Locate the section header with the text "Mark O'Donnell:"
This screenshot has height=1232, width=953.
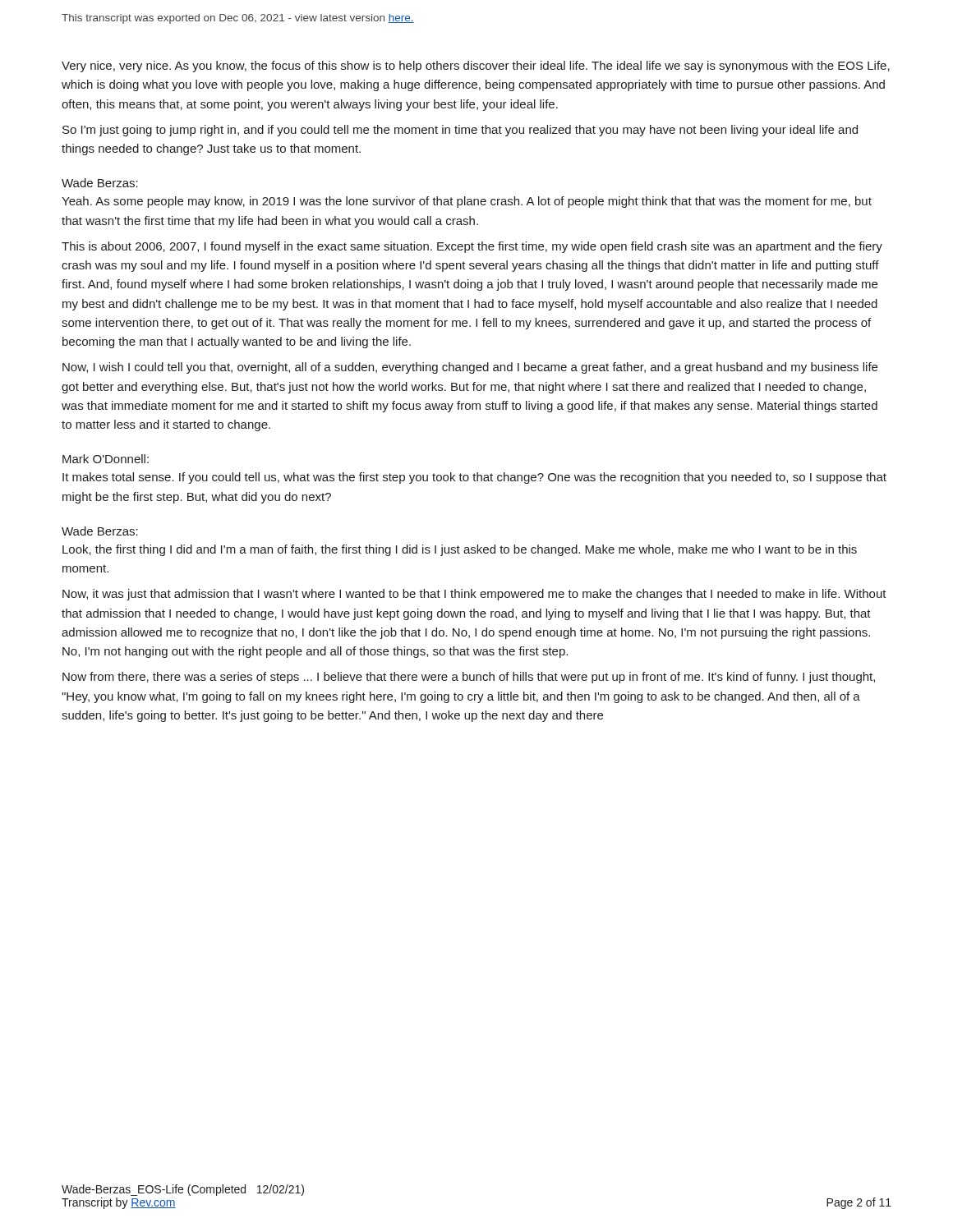pos(106,459)
